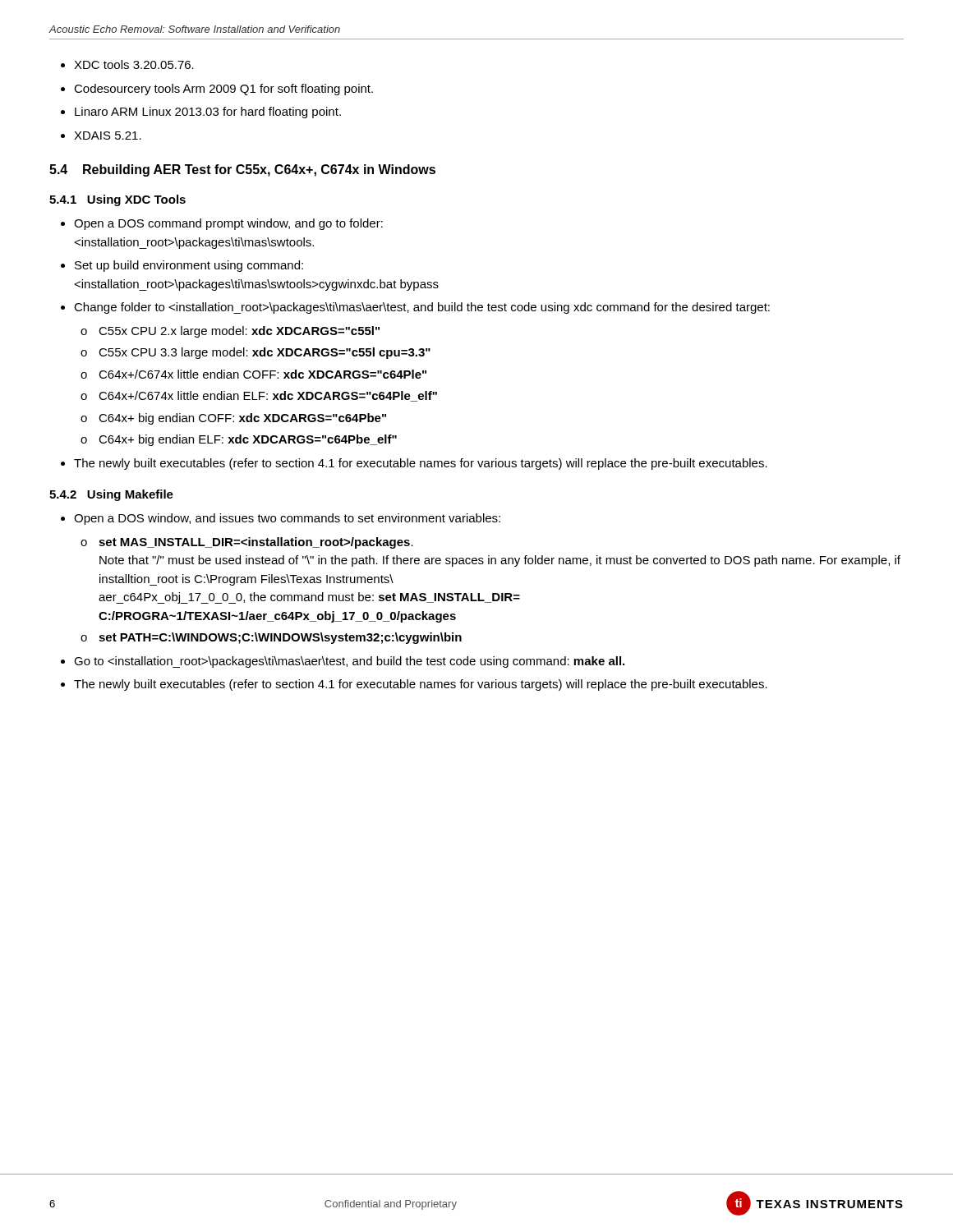This screenshot has width=953, height=1232.
Task: Where is the passage that starts "Codesourcery tools Arm 2009 Q1 for soft"?
Action: (223, 90)
